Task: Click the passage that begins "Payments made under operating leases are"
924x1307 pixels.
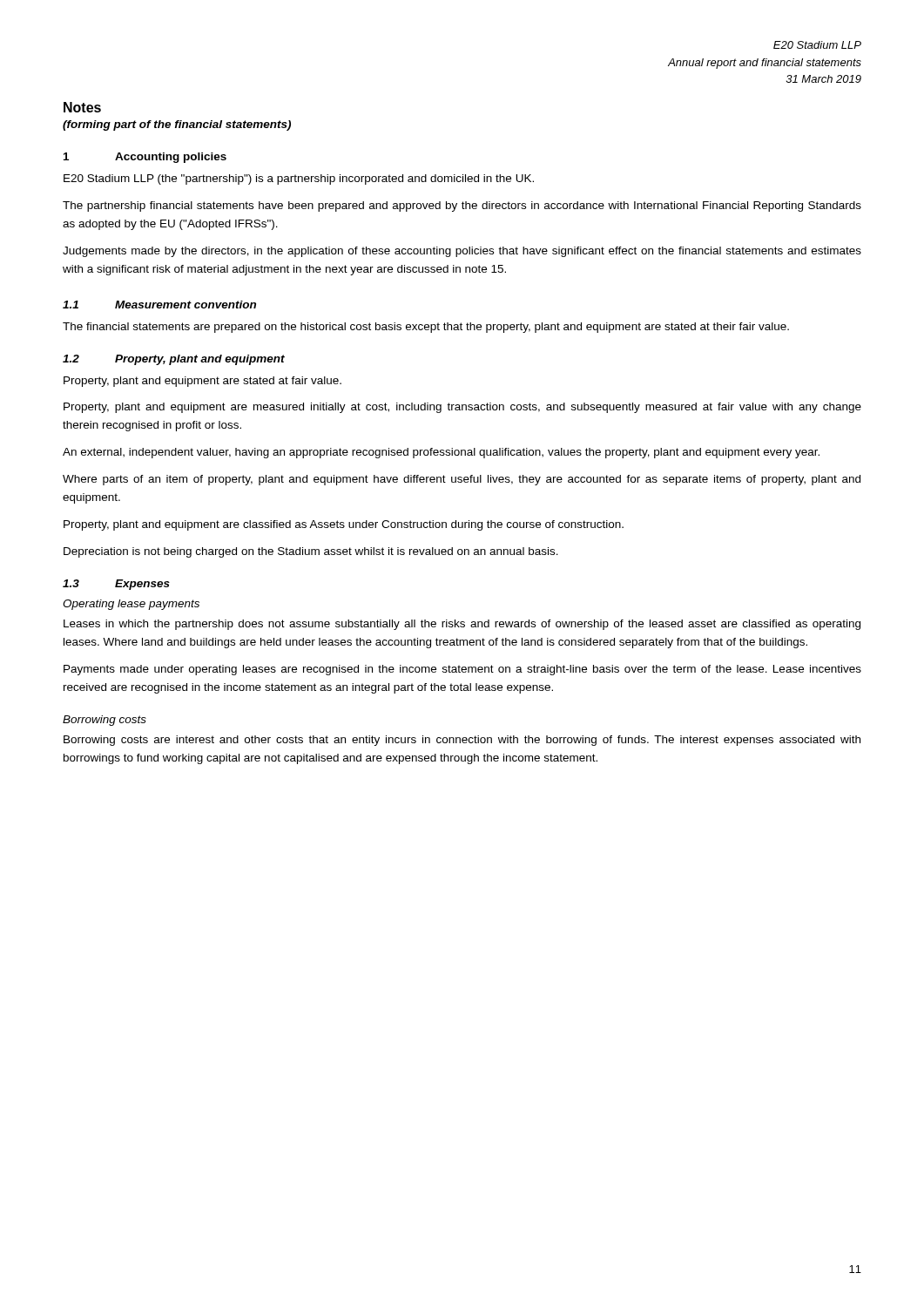Action: pyautogui.click(x=462, y=678)
